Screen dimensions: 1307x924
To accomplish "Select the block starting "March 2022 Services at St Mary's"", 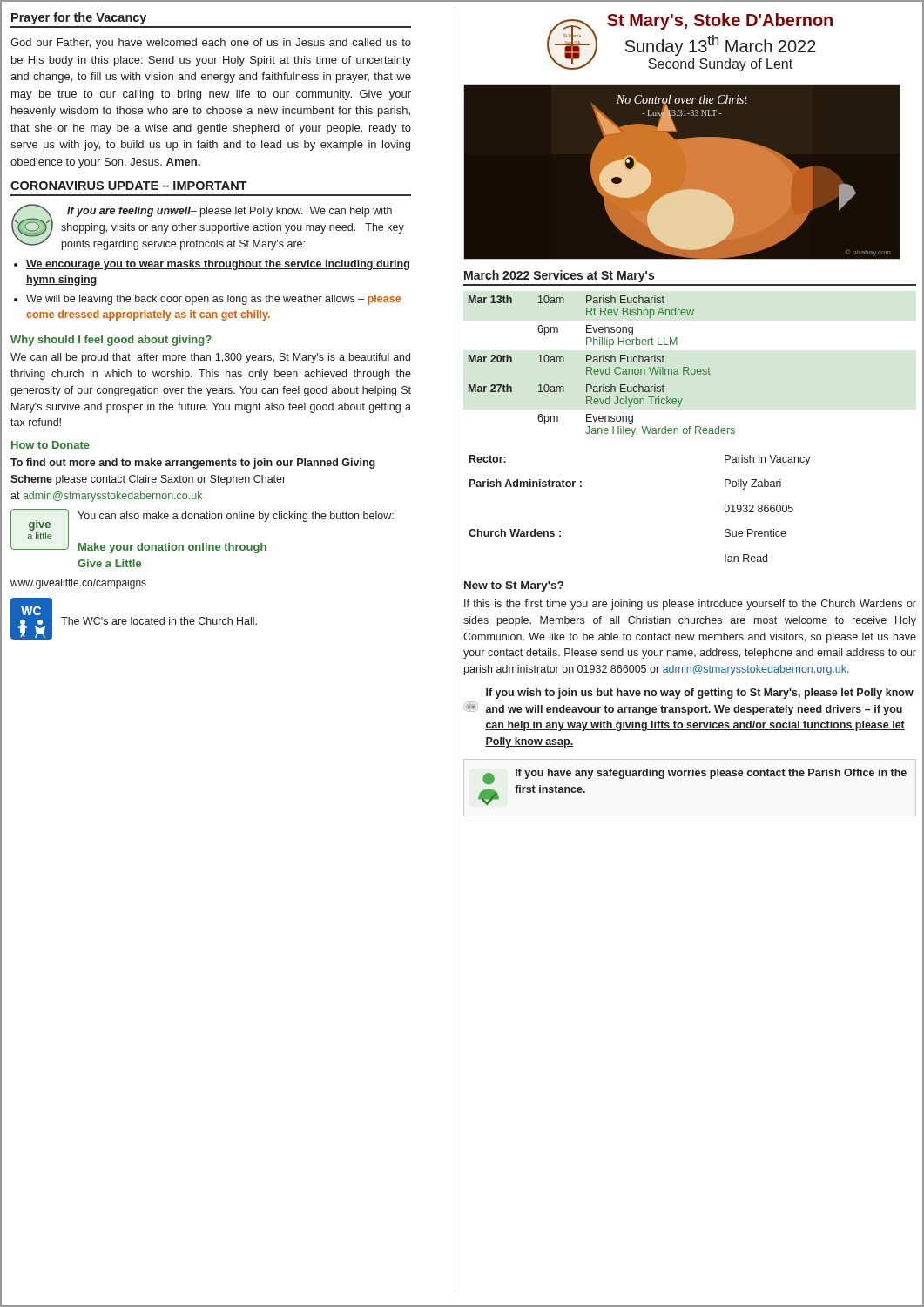I will (x=559, y=275).
